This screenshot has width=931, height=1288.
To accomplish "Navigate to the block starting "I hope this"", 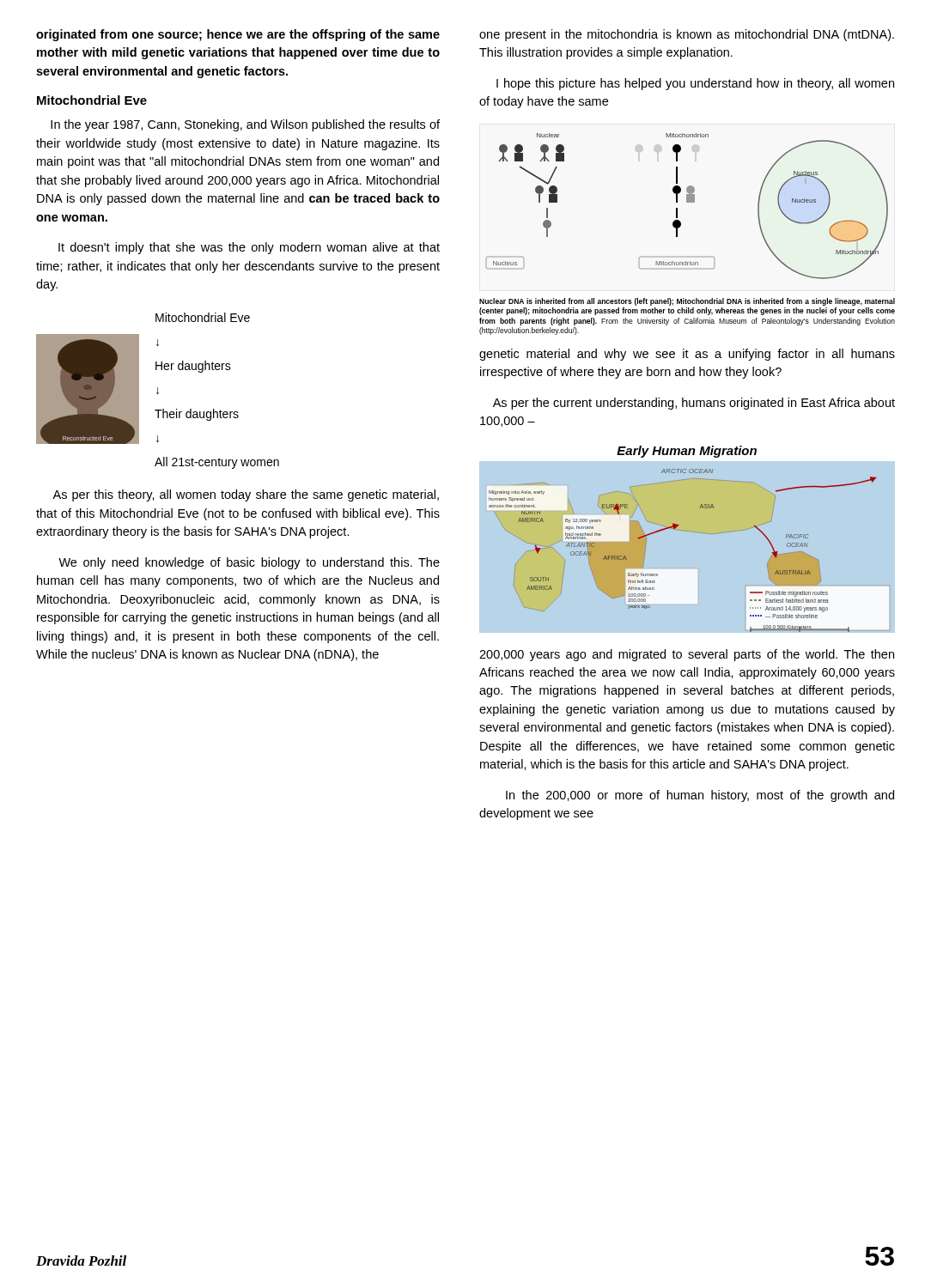I will pyautogui.click(x=687, y=92).
